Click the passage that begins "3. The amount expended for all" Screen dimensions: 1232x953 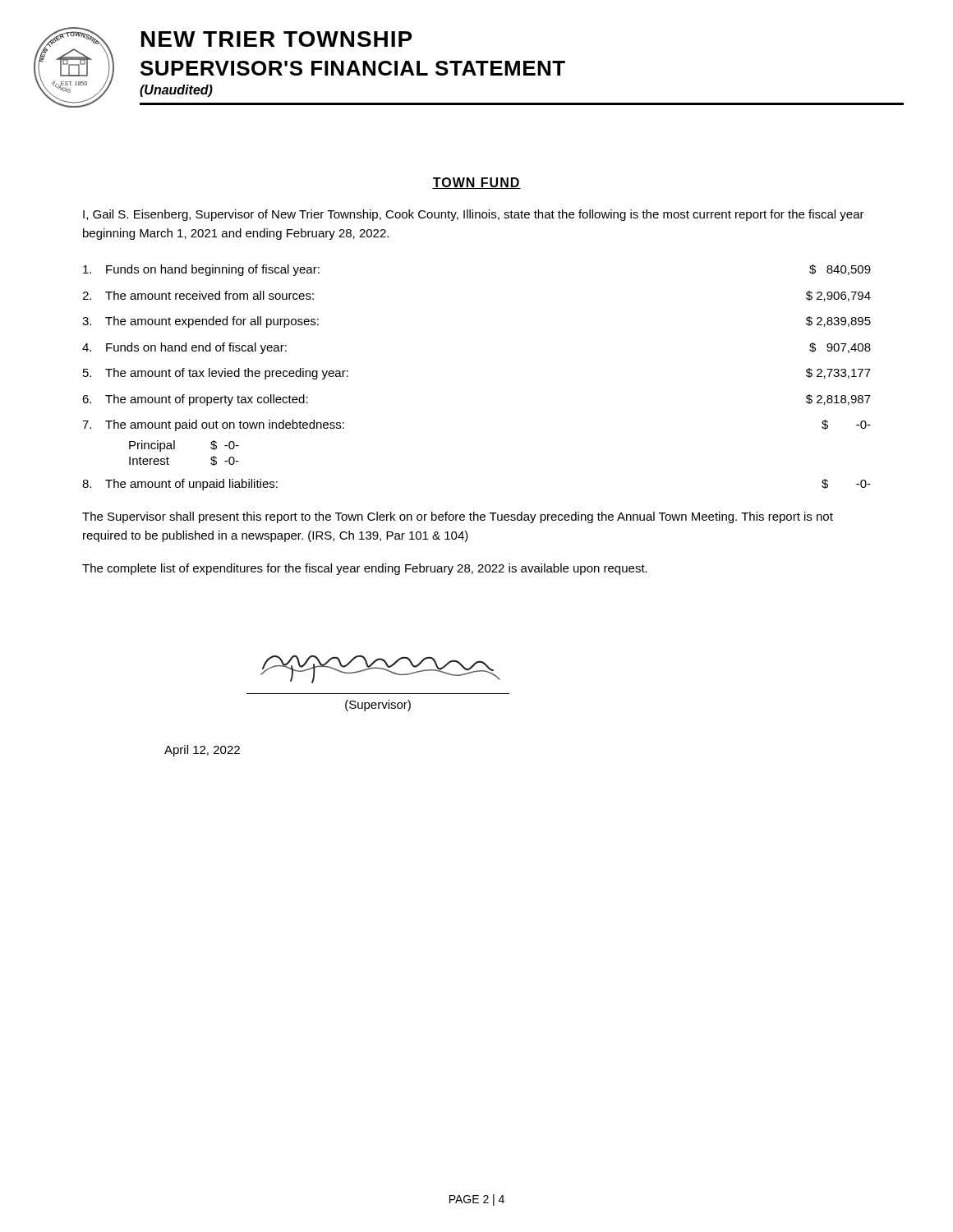click(x=212, y=321)
